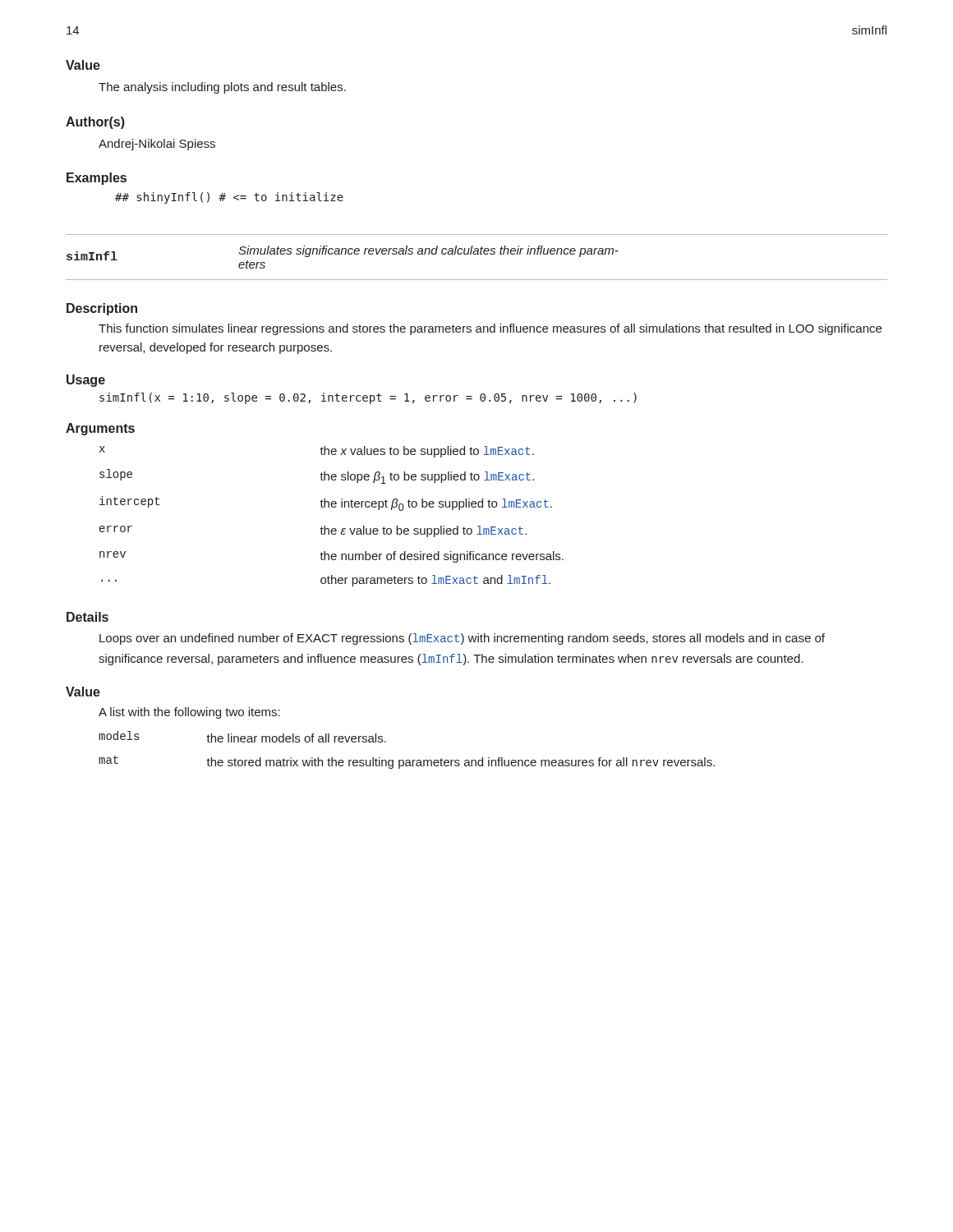
Task: Locate the text block containing "This function simulates linear regressions and stores the"
Action: tap(490, 337)
